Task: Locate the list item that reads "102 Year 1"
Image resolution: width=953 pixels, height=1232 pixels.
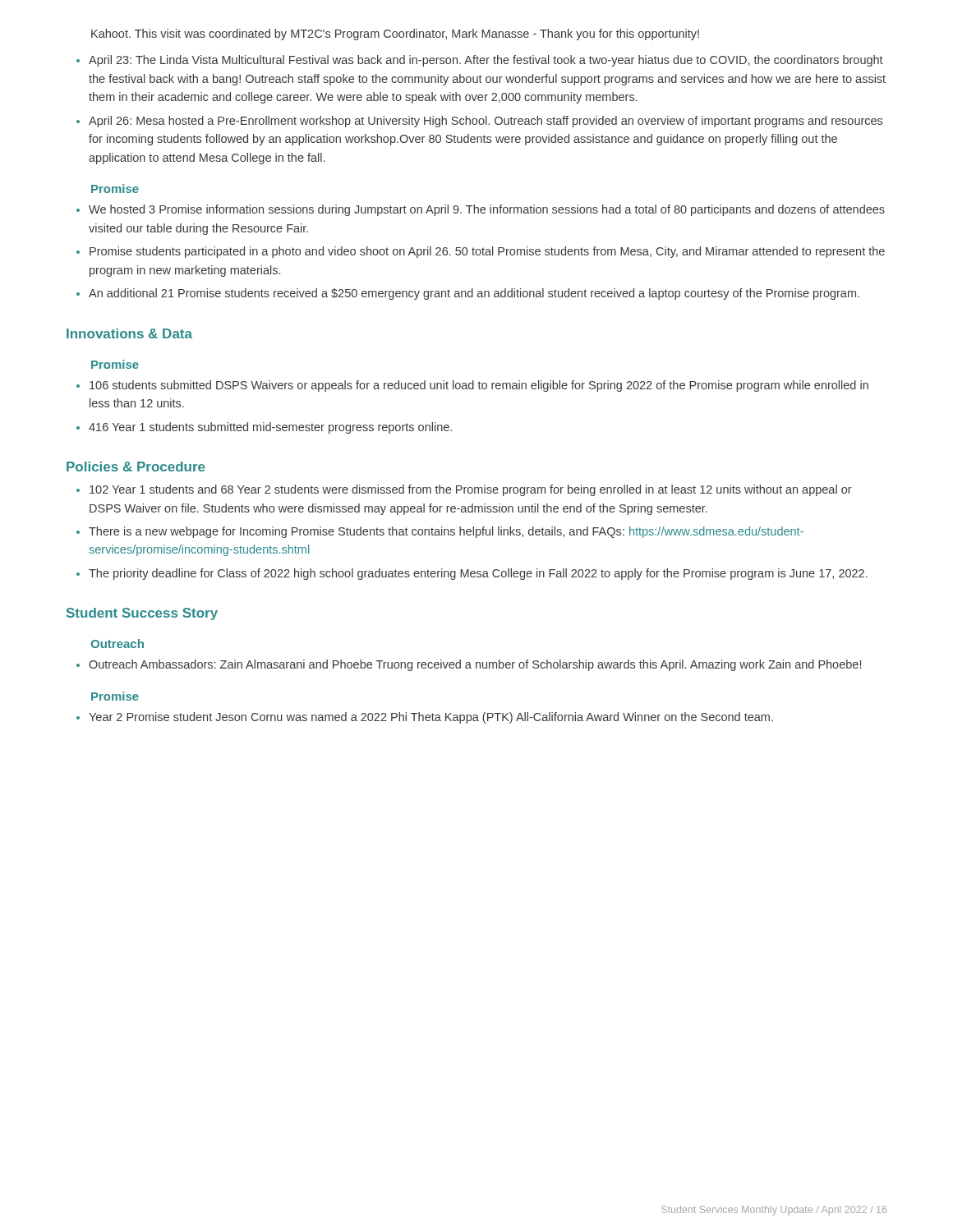Action: (470, 499)
